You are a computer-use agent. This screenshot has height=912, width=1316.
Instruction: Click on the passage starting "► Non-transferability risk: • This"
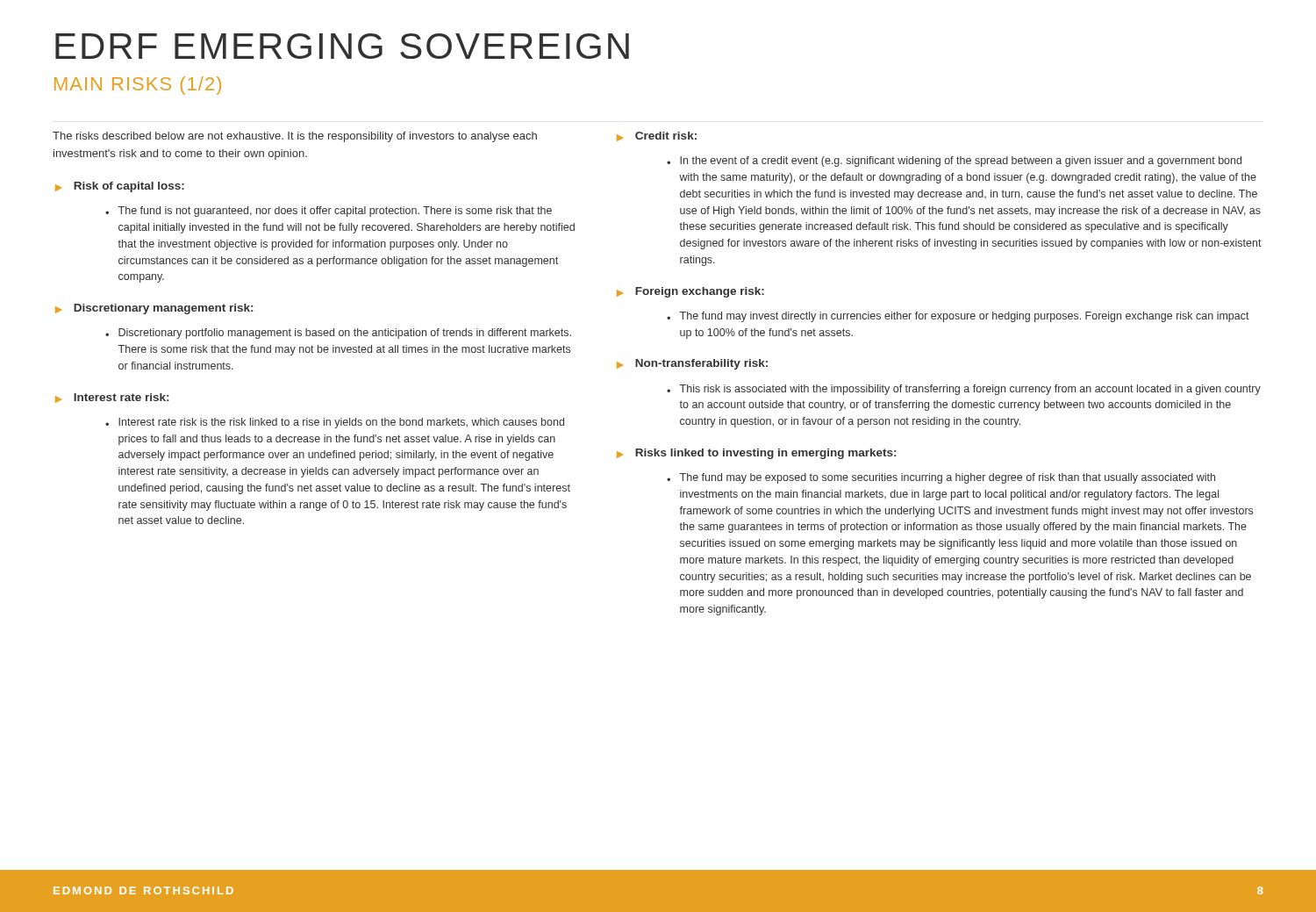[939, 392]
